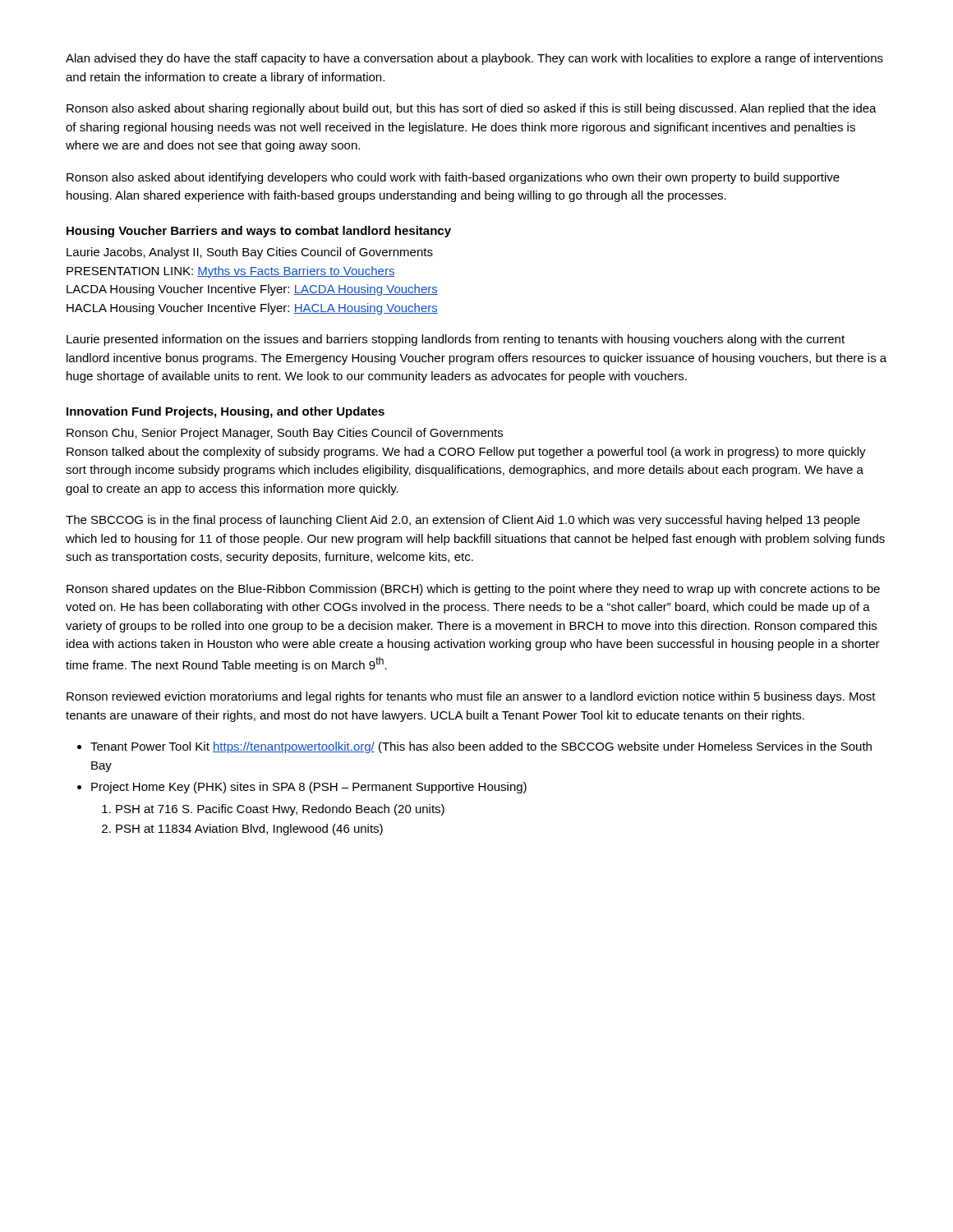Select the text block that reads "Laurie Jacobs, Analyst II, South Bay"

click(x=252, y=279)
